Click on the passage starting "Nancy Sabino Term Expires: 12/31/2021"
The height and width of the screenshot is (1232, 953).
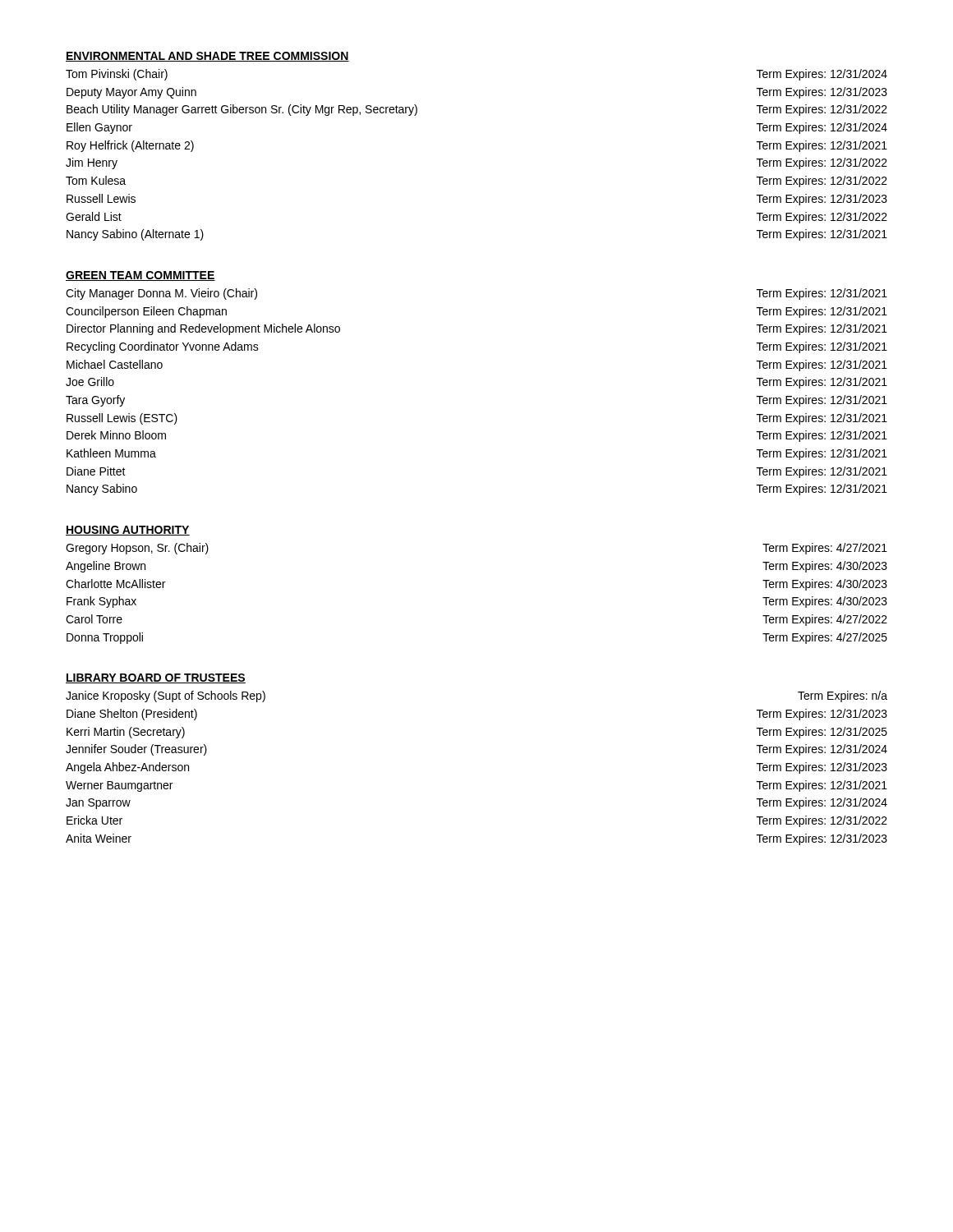coord(105,489)
